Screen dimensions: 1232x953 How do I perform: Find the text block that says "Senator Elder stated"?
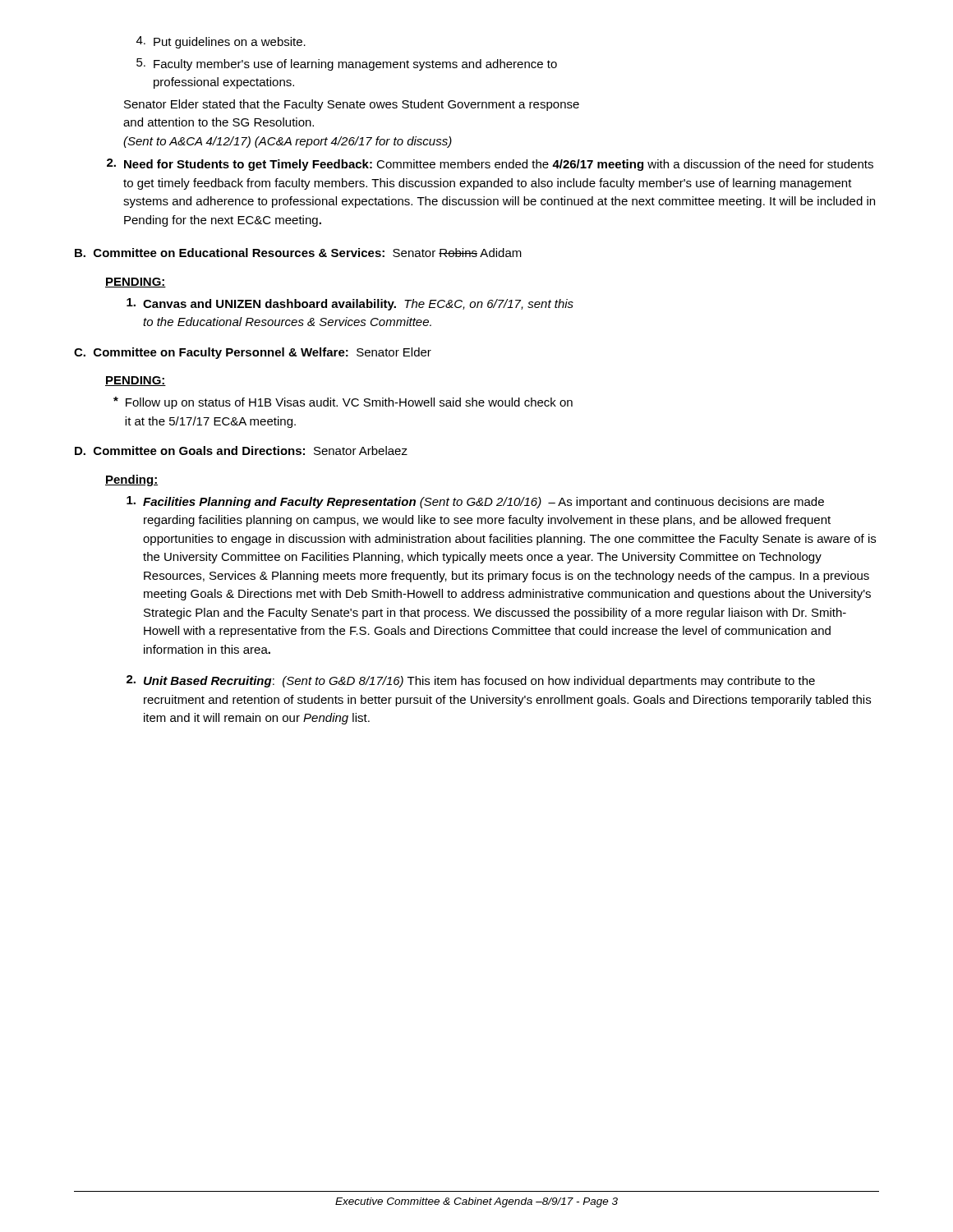pos(352,105)
